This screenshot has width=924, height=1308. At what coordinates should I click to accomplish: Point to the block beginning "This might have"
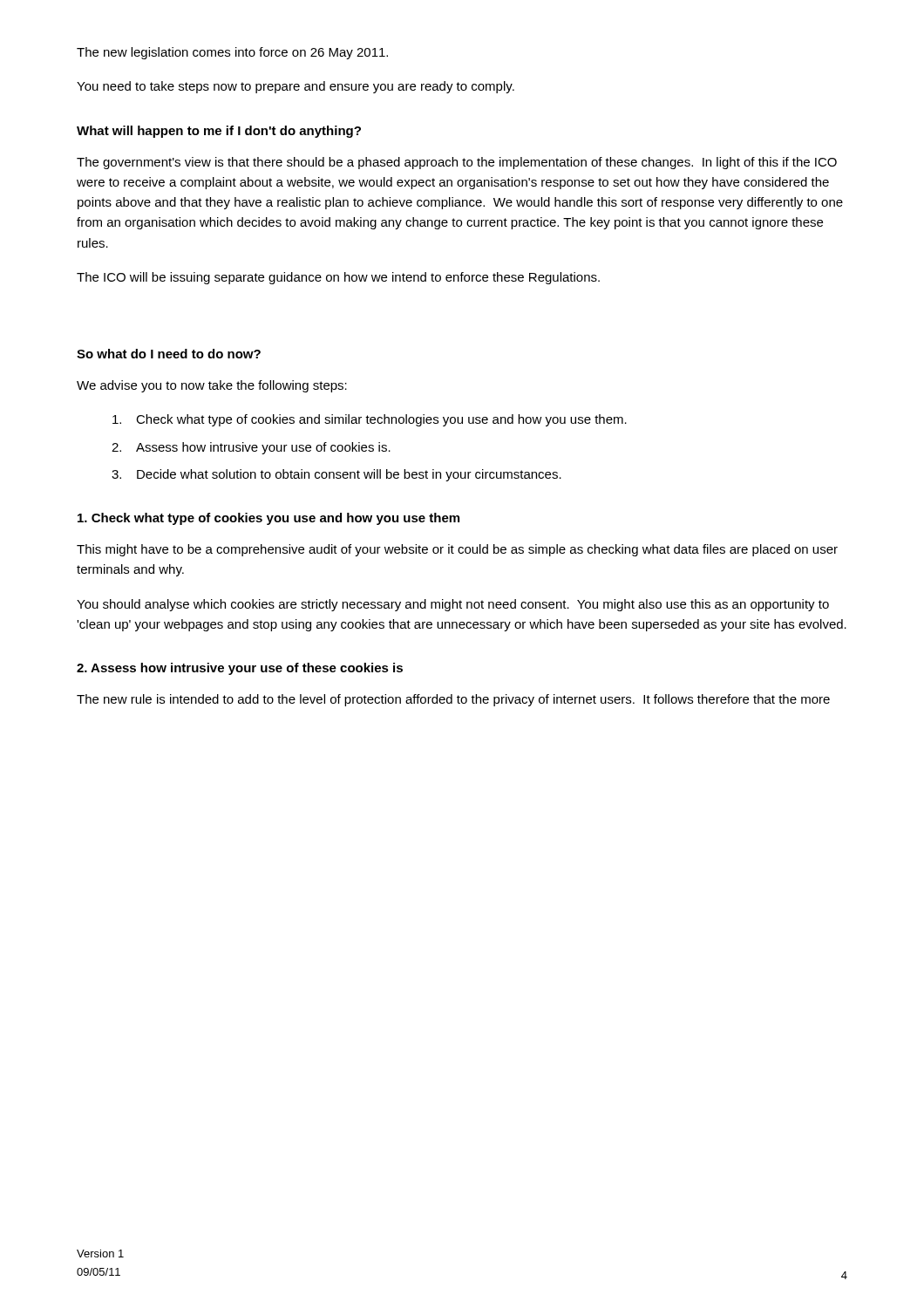457,559
